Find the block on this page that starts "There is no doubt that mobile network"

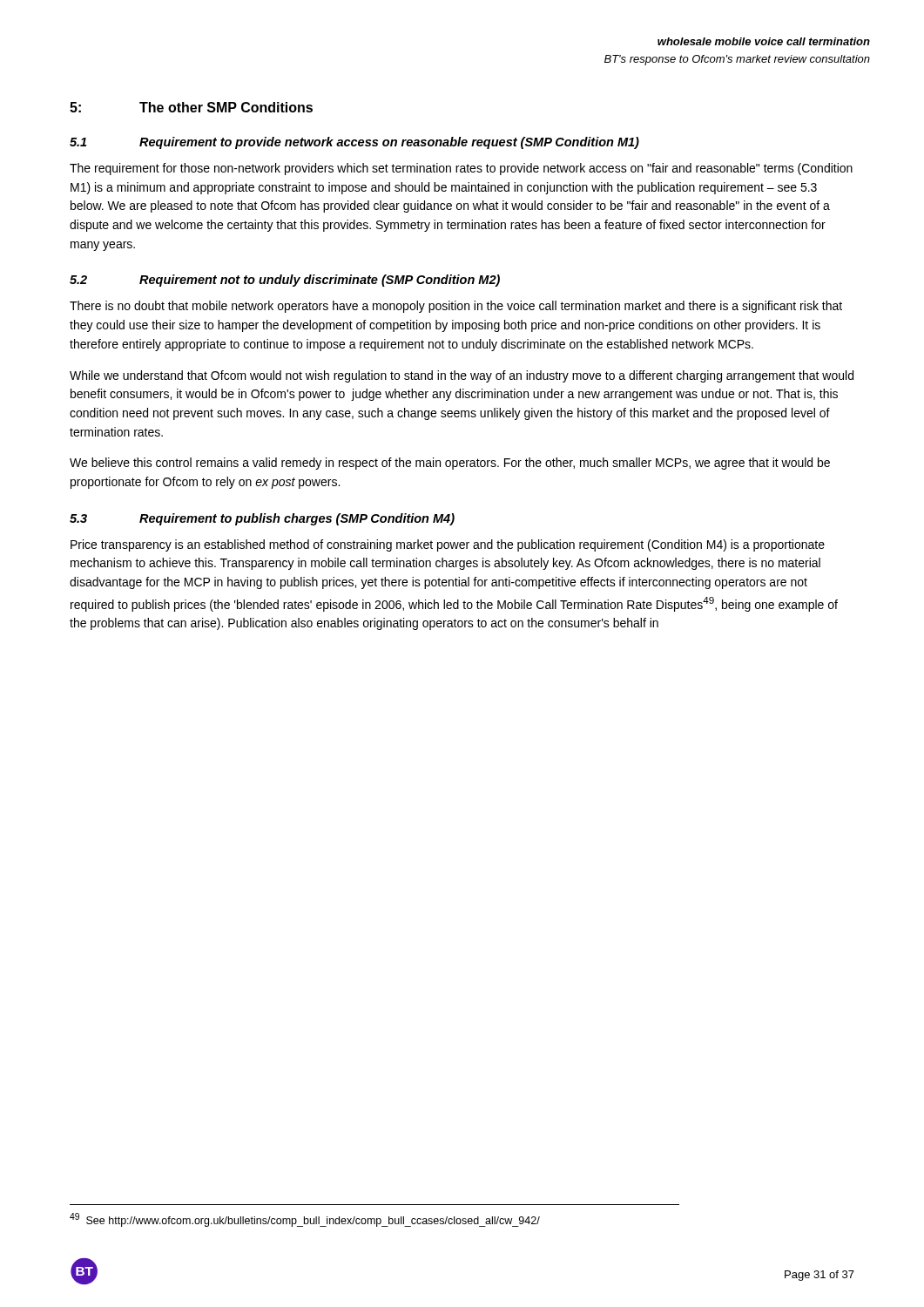pyautogui.click(x=456, y=325)
